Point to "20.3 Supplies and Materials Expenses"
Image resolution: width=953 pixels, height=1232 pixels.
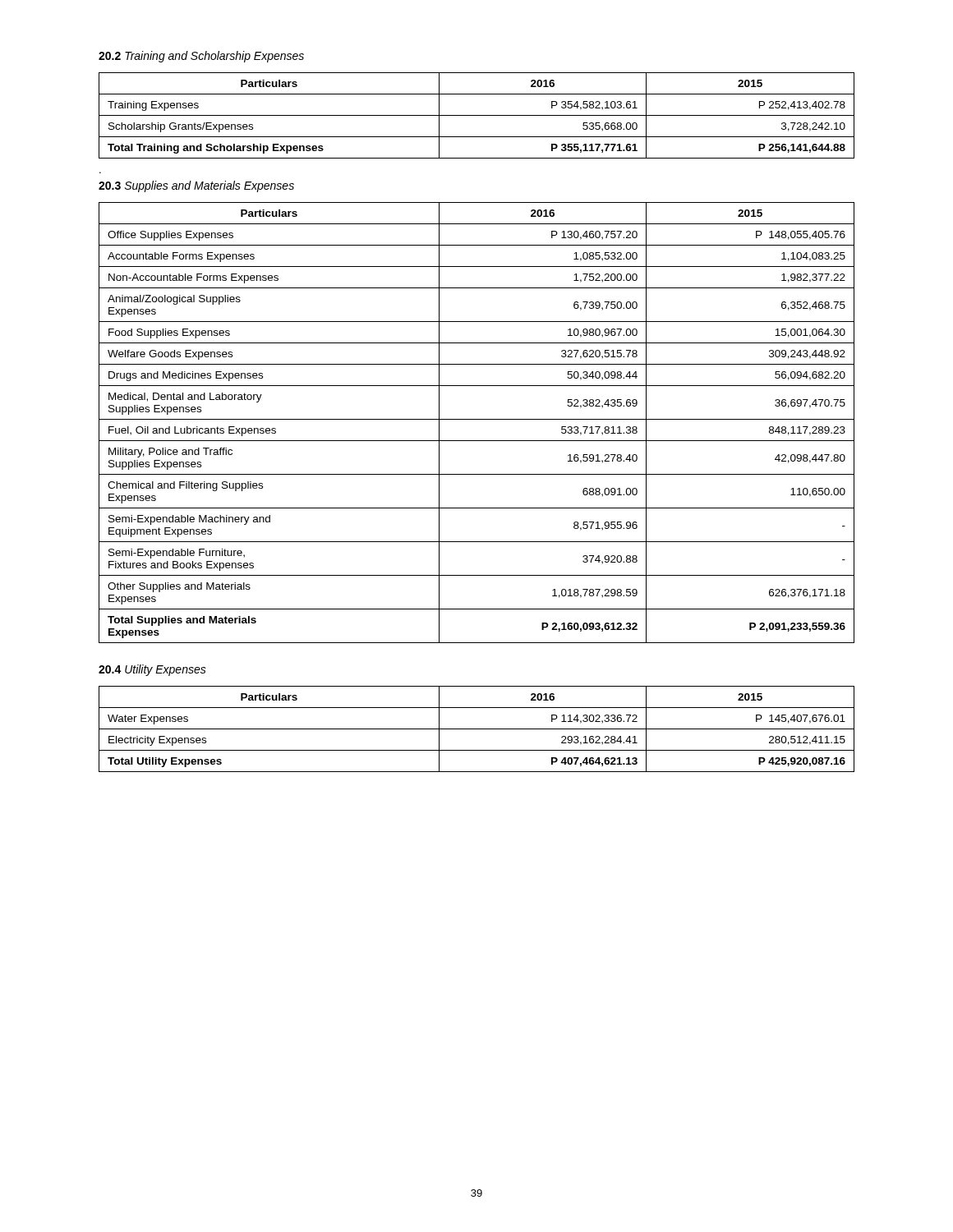tap(196, 186)
